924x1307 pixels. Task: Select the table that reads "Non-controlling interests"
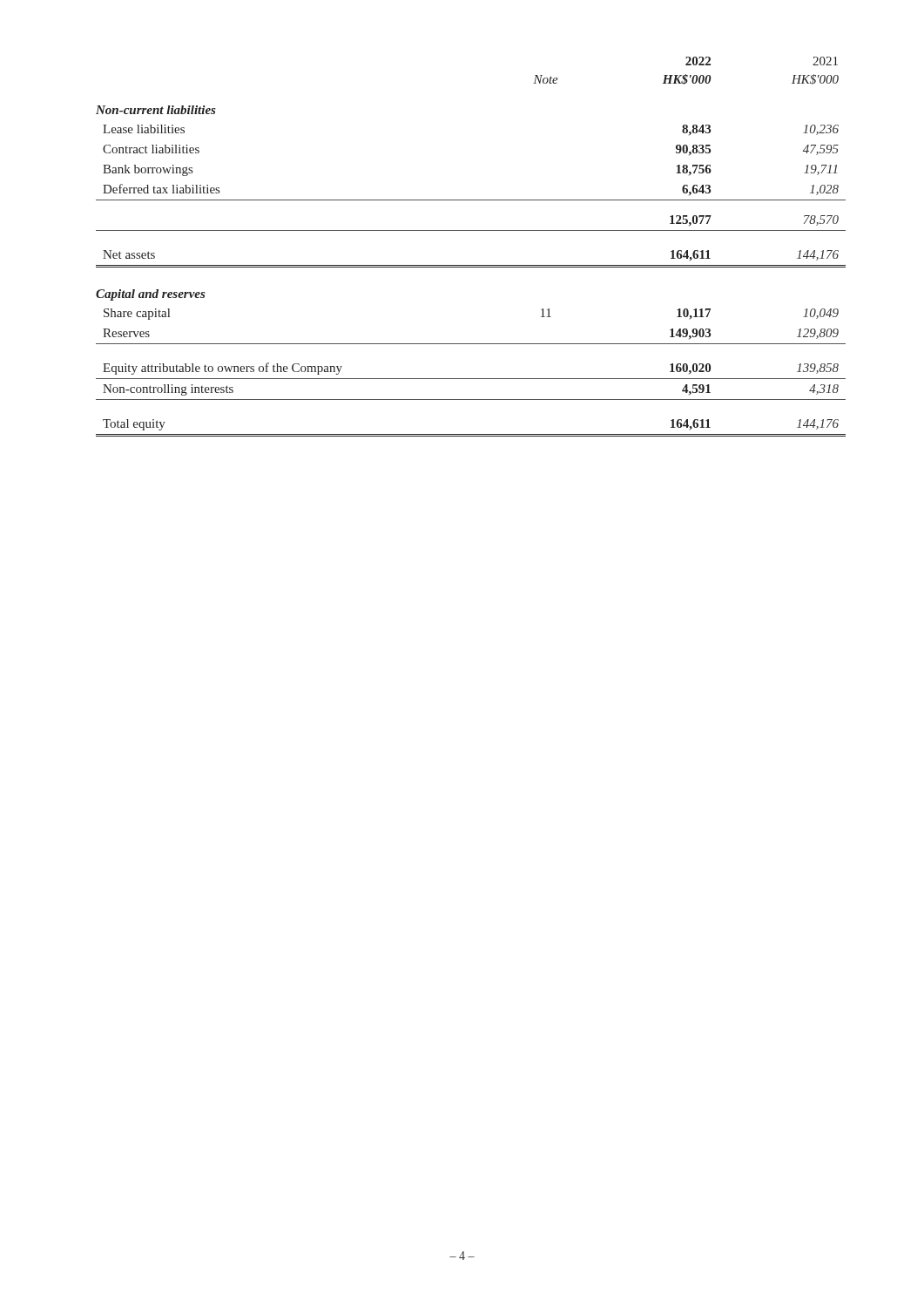[x=471, y=244]
